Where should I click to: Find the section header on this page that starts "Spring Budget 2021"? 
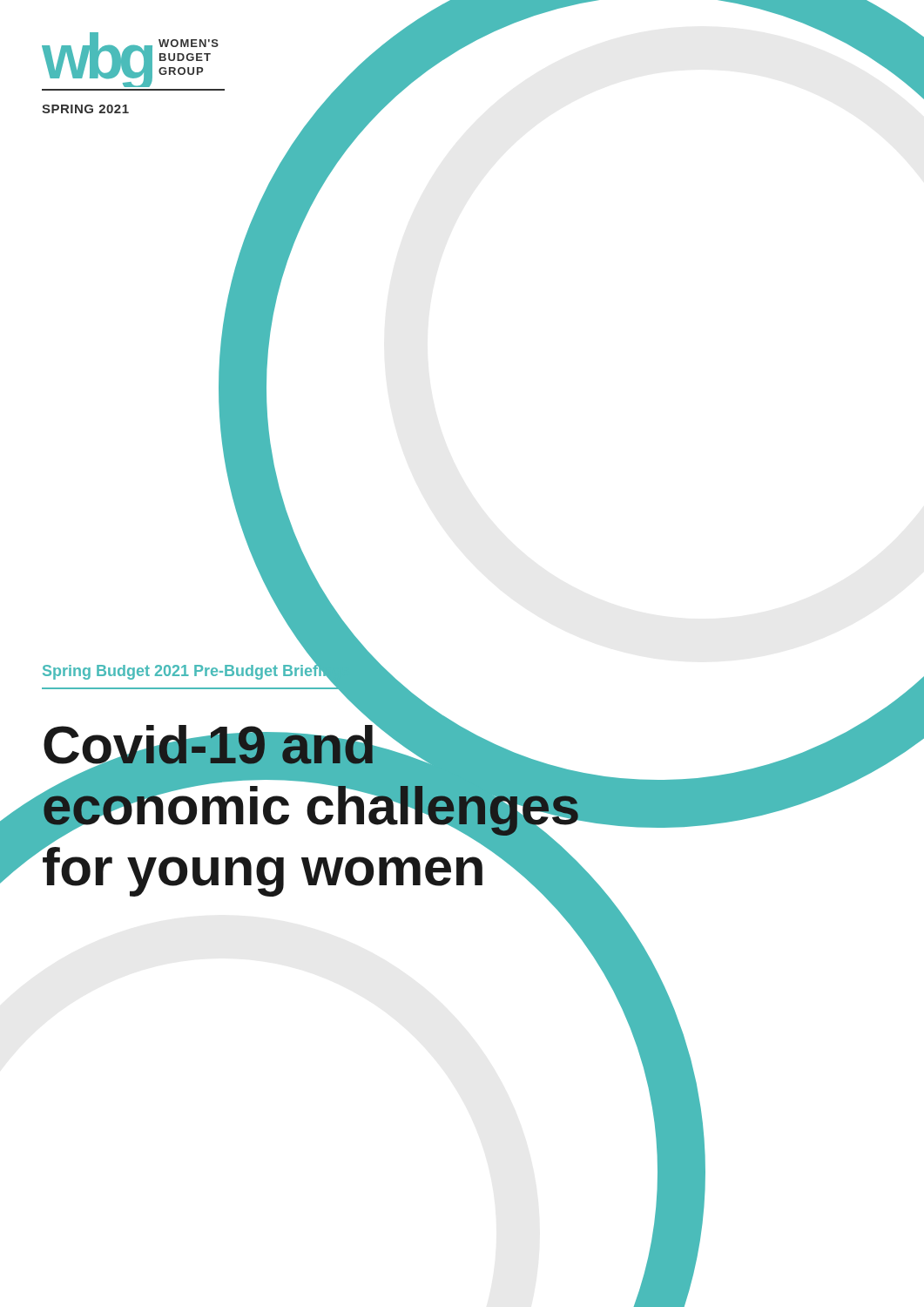click(196, 676)
